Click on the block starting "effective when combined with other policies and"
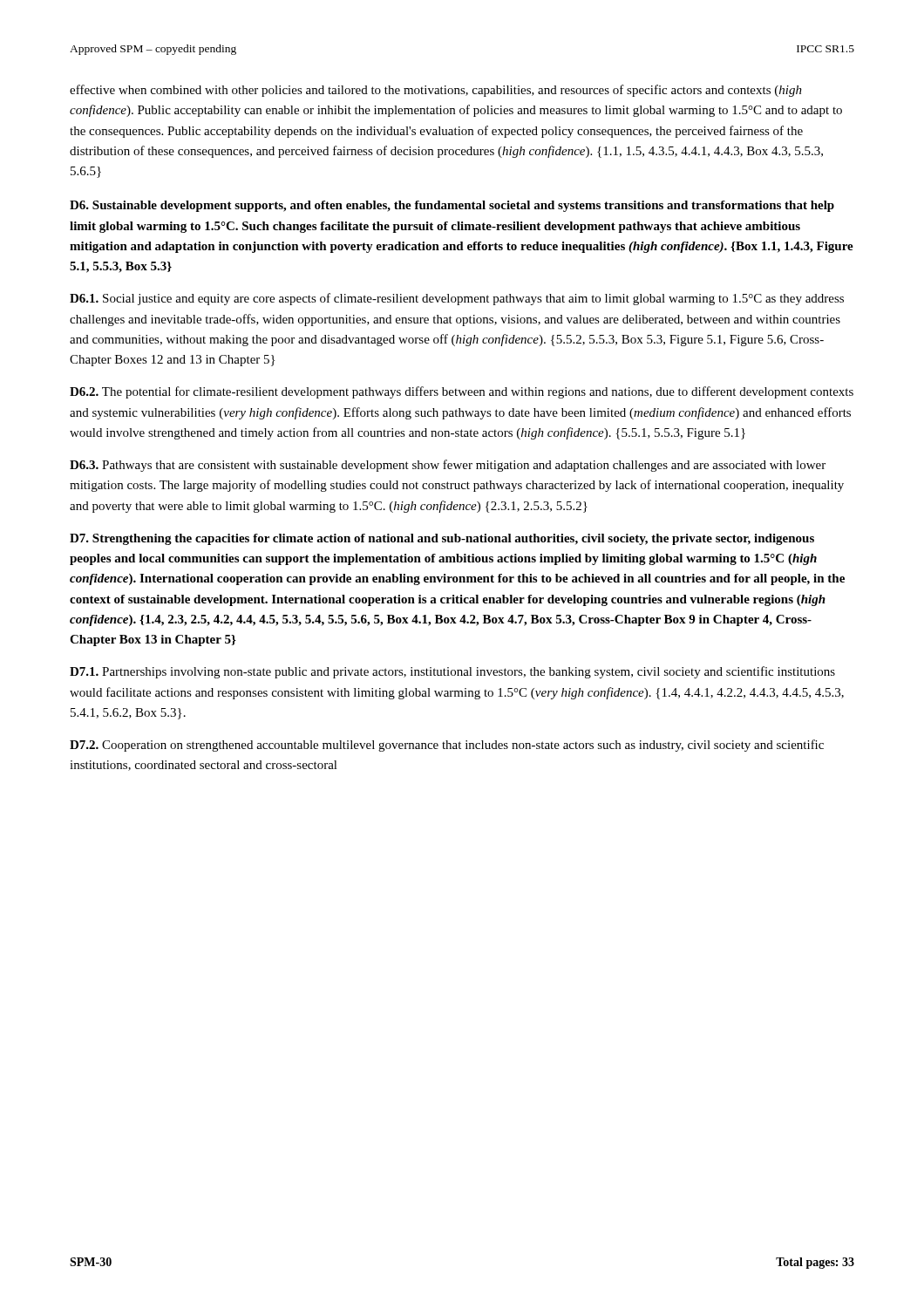The image size is (924, 1308). pos(456,130)
